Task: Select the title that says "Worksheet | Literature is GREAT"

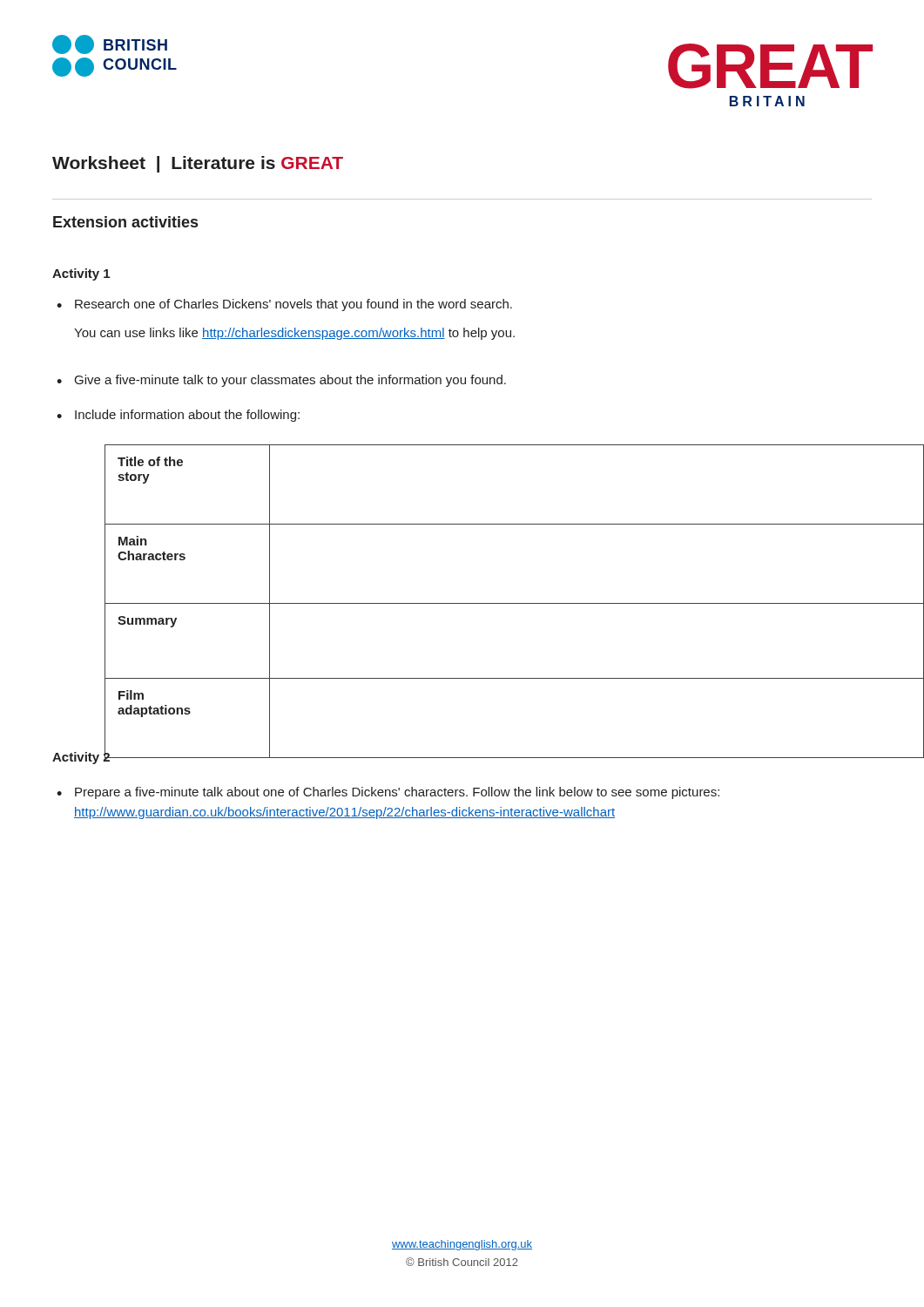Action: (198, 163)
